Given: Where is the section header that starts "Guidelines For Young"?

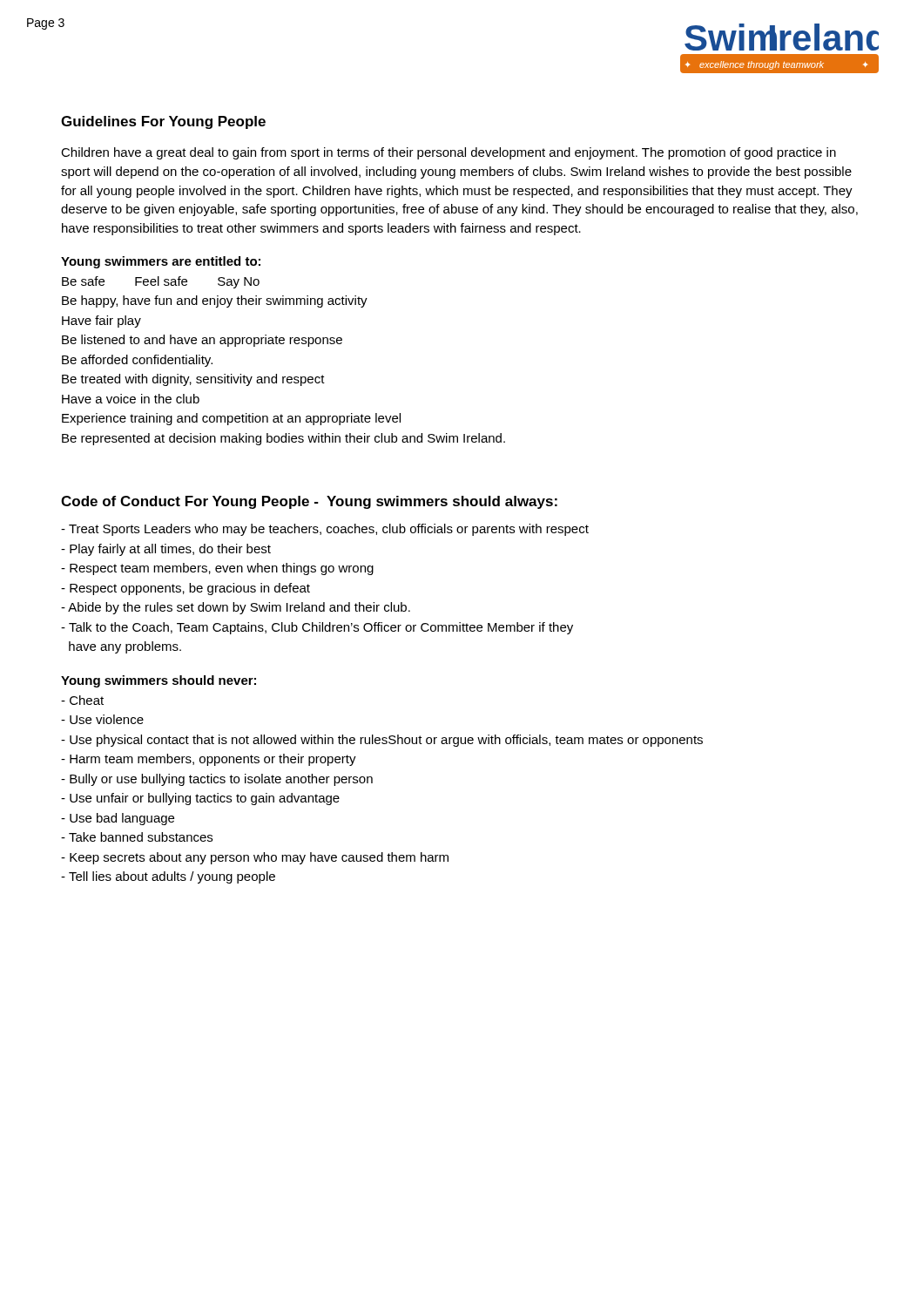Looking at the screenshot, I should coord(164,122).
